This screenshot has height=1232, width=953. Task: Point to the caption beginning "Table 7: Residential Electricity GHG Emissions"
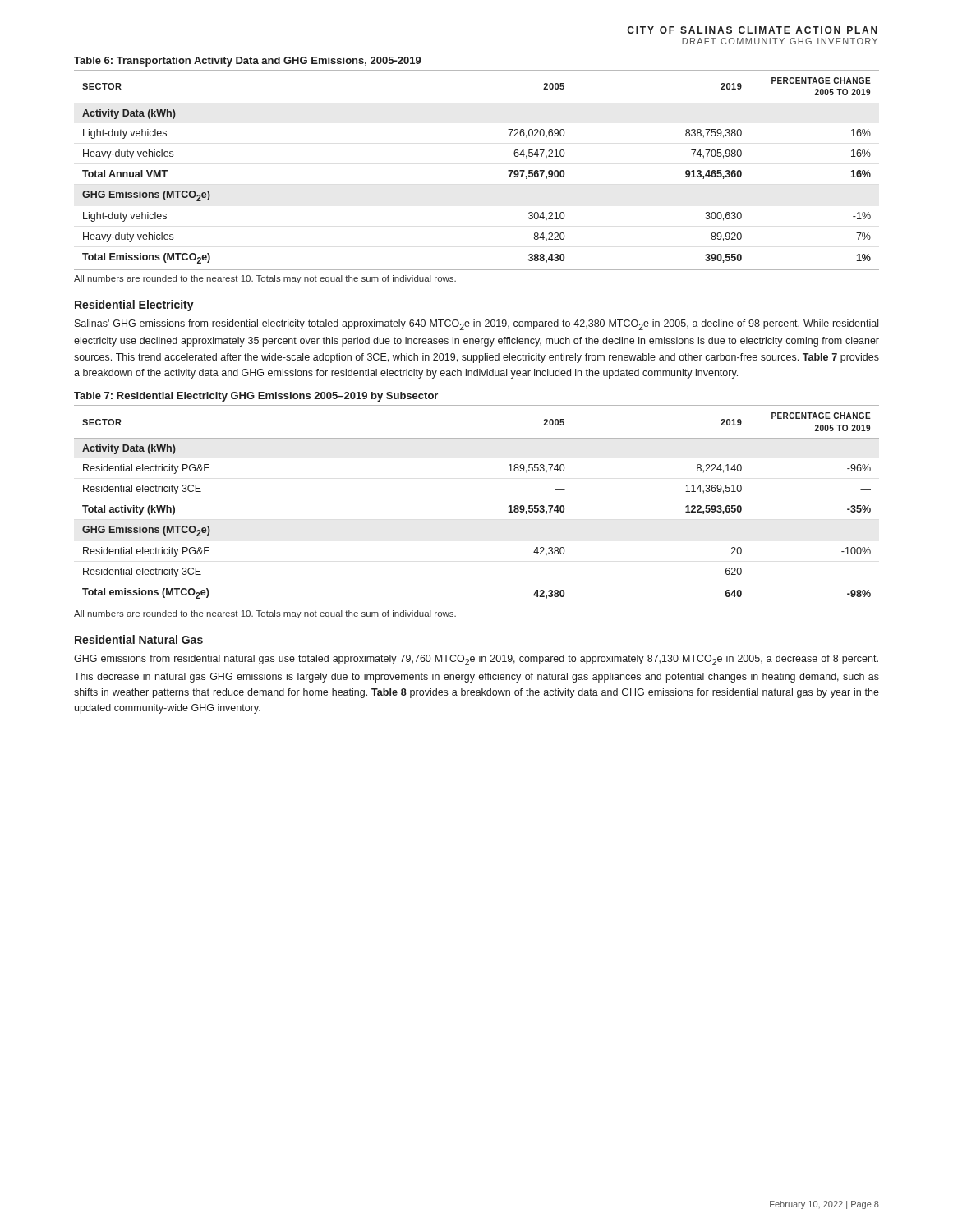pos(256,396)
